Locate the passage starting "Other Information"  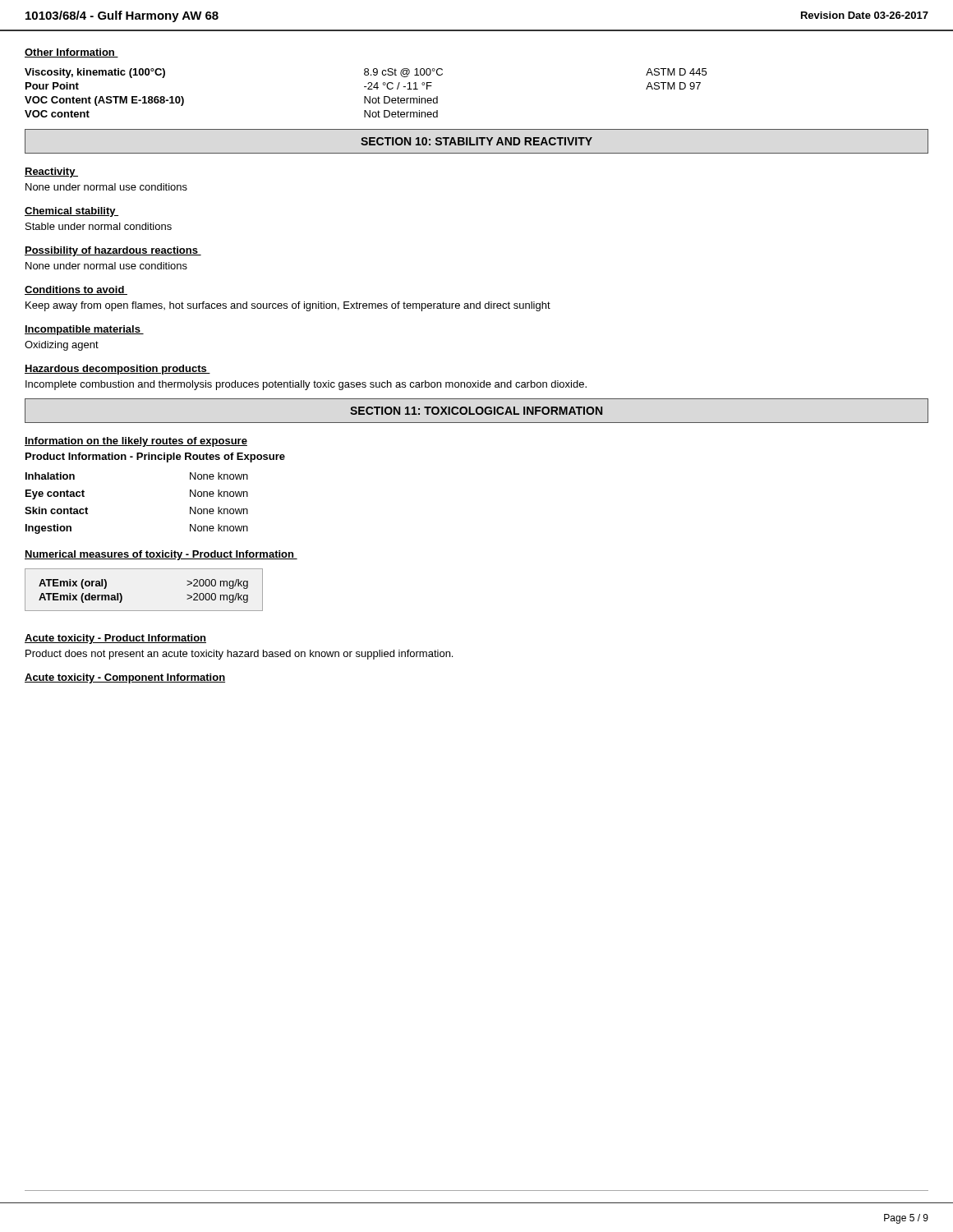coord(71,52)
